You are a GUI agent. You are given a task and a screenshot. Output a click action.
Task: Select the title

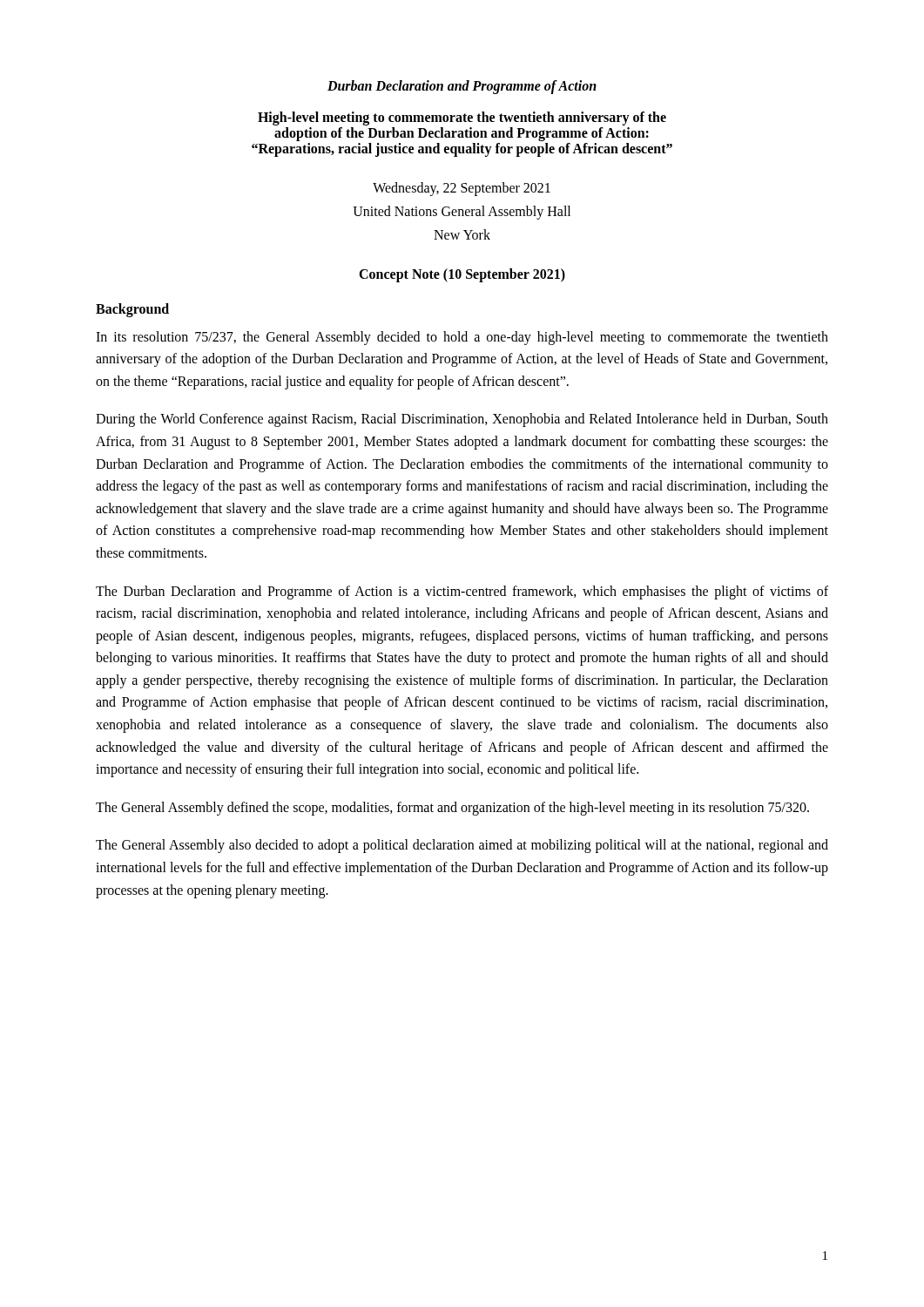click(462, 133)
